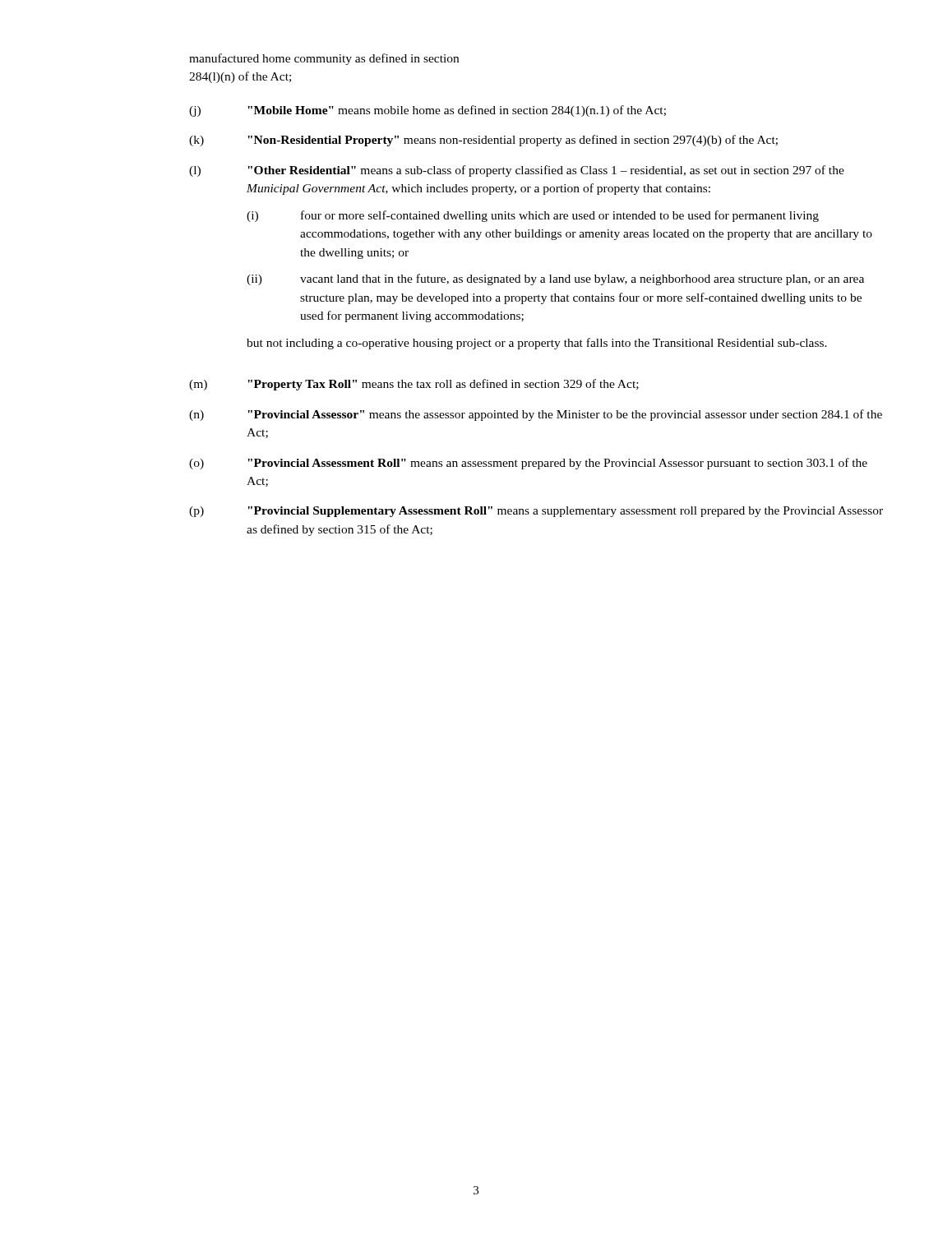The width and height of the screenshot is (952, 1233).
Task: Find the list item that reads "(o) "Provincial Assessment Roll""
Action: [538, 472]
